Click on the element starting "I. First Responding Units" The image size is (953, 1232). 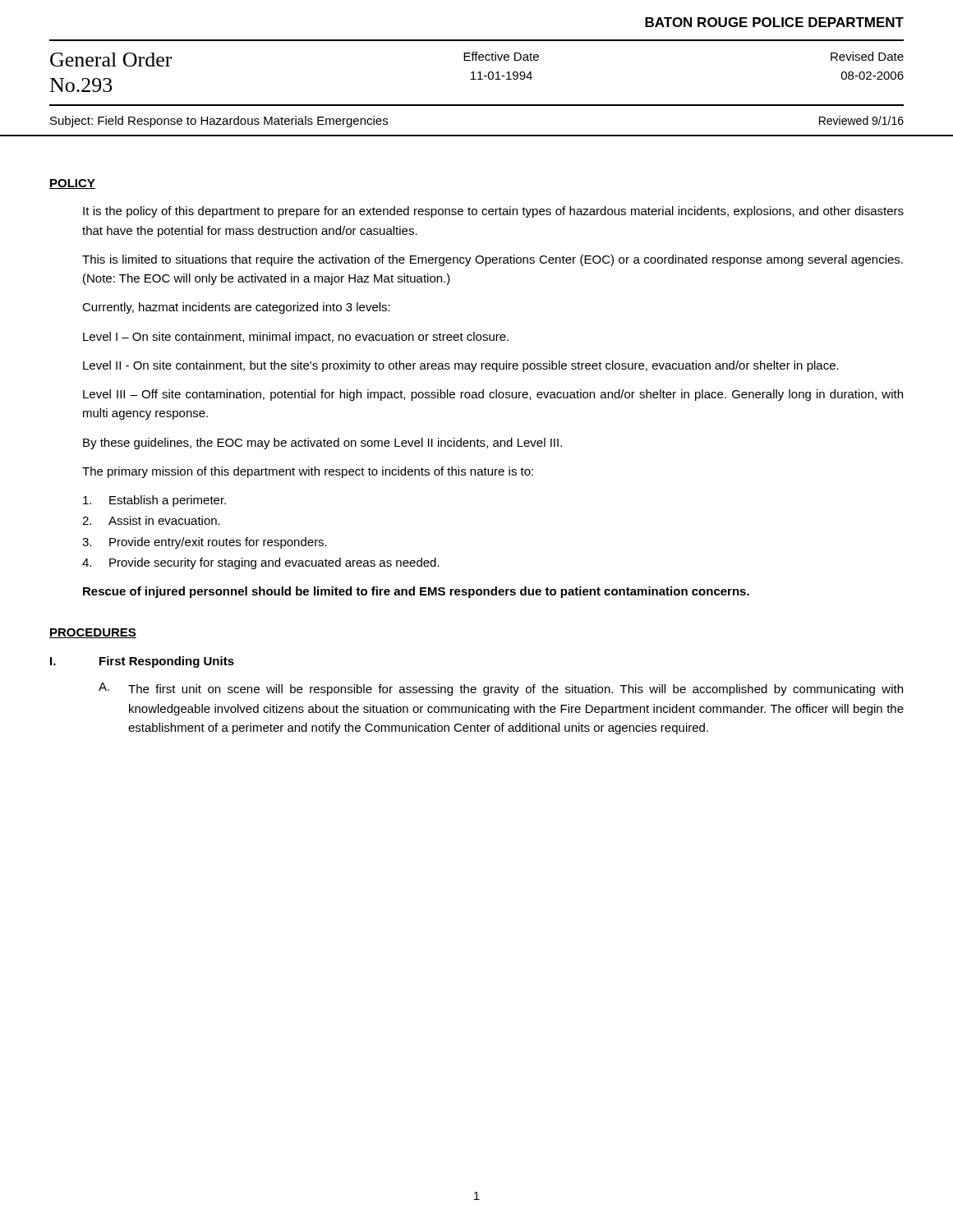pos(142,662)
